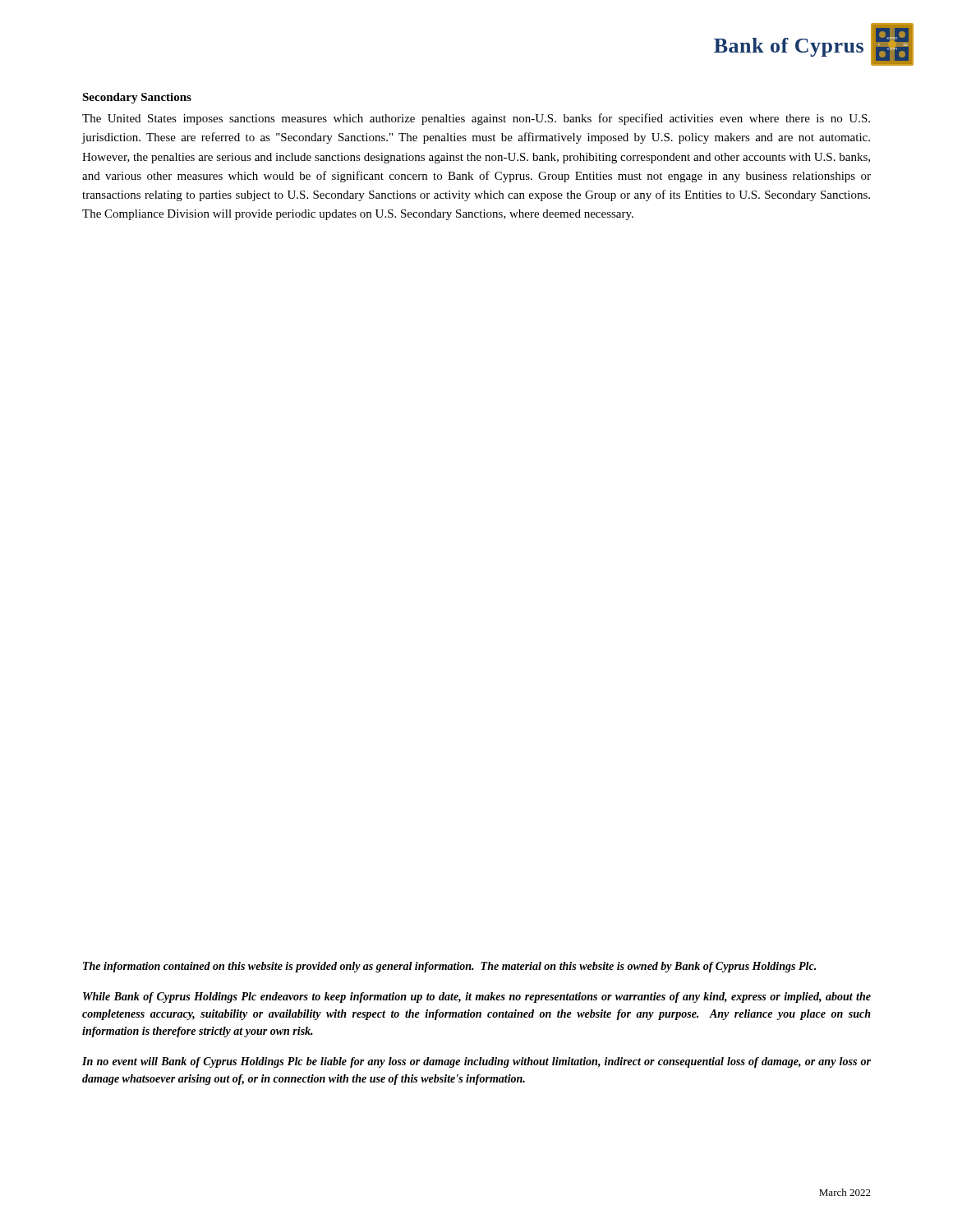Find "Secondary Sanctions" on this page
Screen dimensions: 1232x953
pos(137,97)
